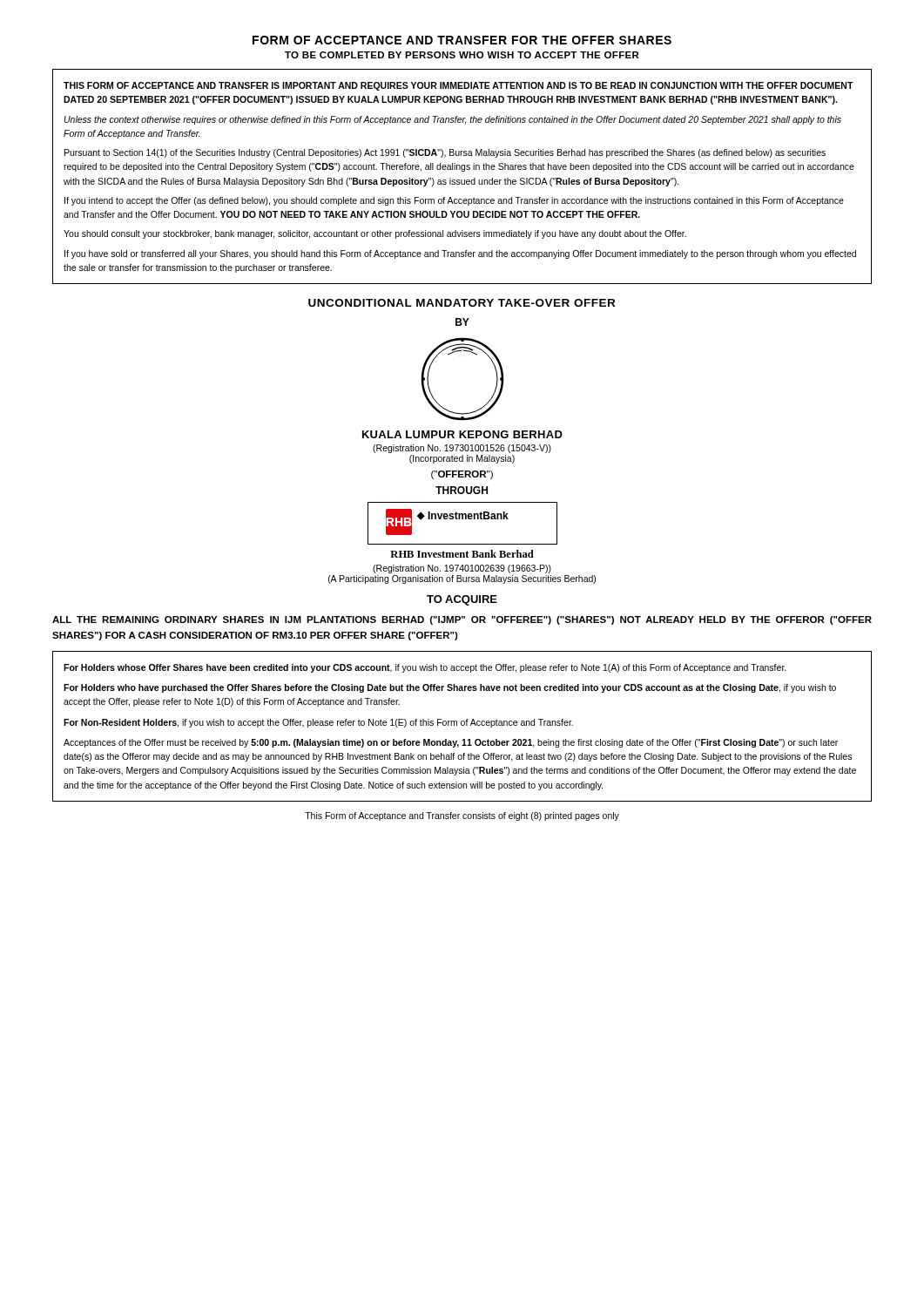
Task: Point to the block starting "(Incorporated in Malaysia)"
Action: pos(462,458)
